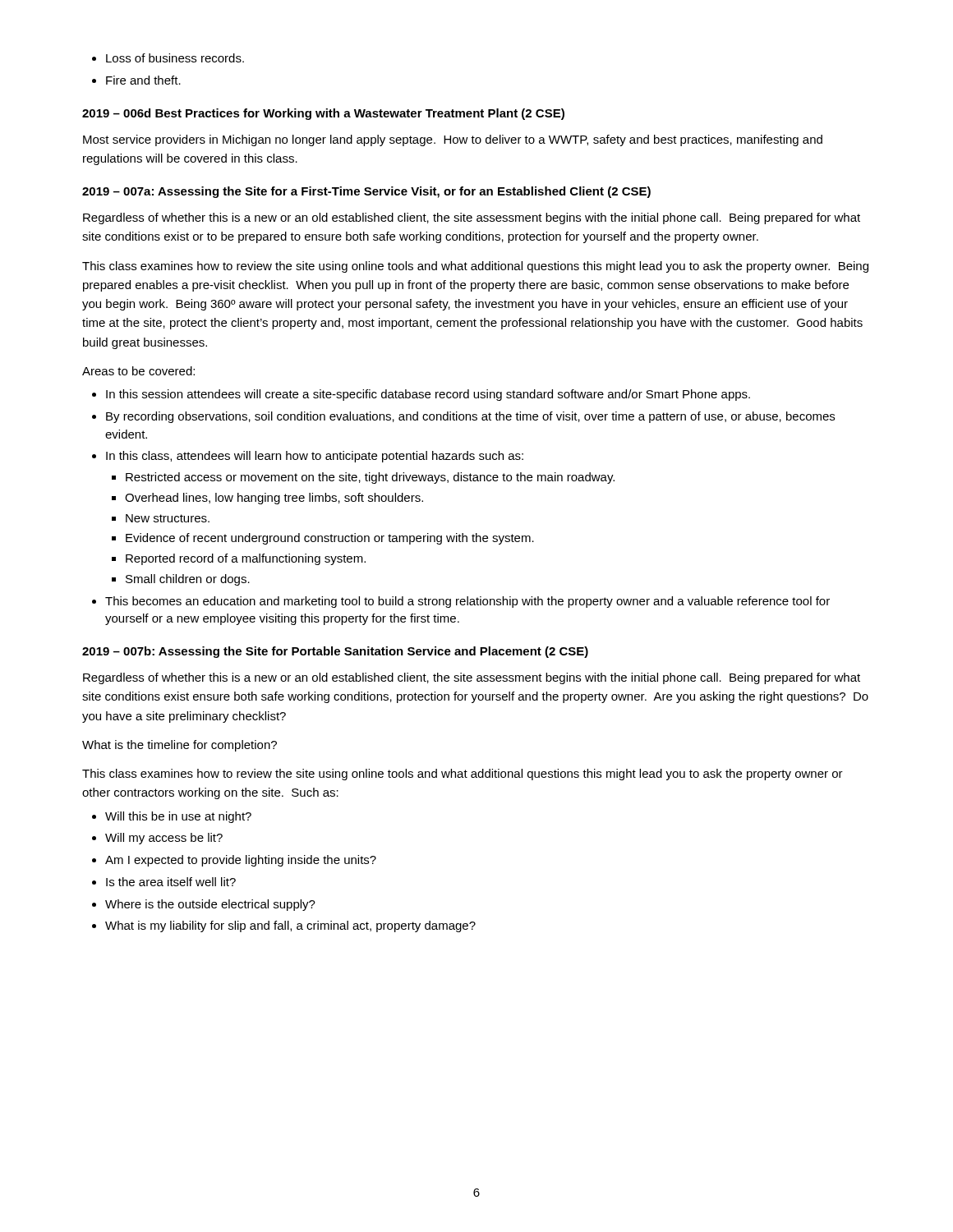Locate the text starting "Evidence of recent underground construction or"
Screen dimensions: 1232x953
pos(330,538)
